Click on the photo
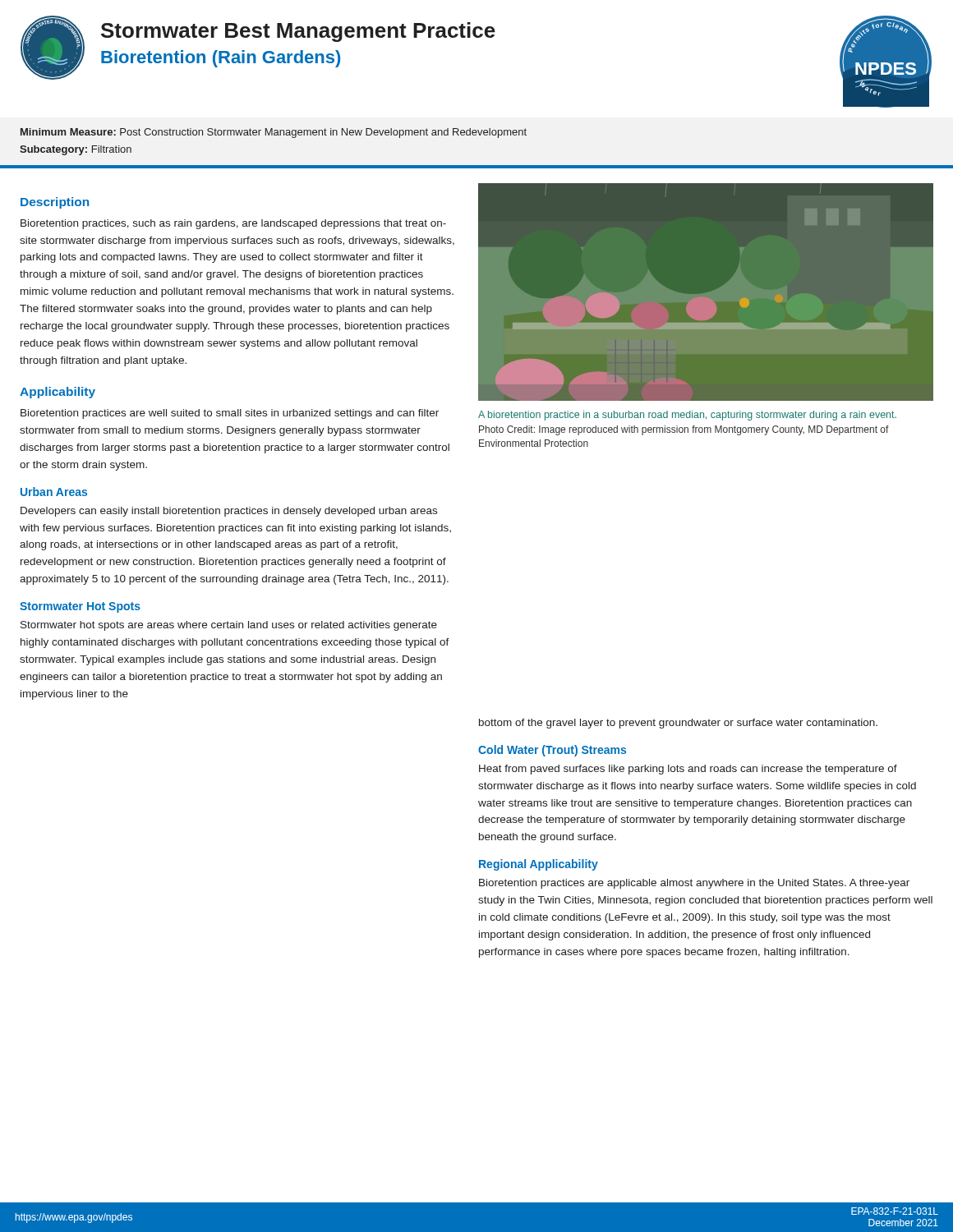This screenshot has height=1232, width=953. [x=706, y=293]
